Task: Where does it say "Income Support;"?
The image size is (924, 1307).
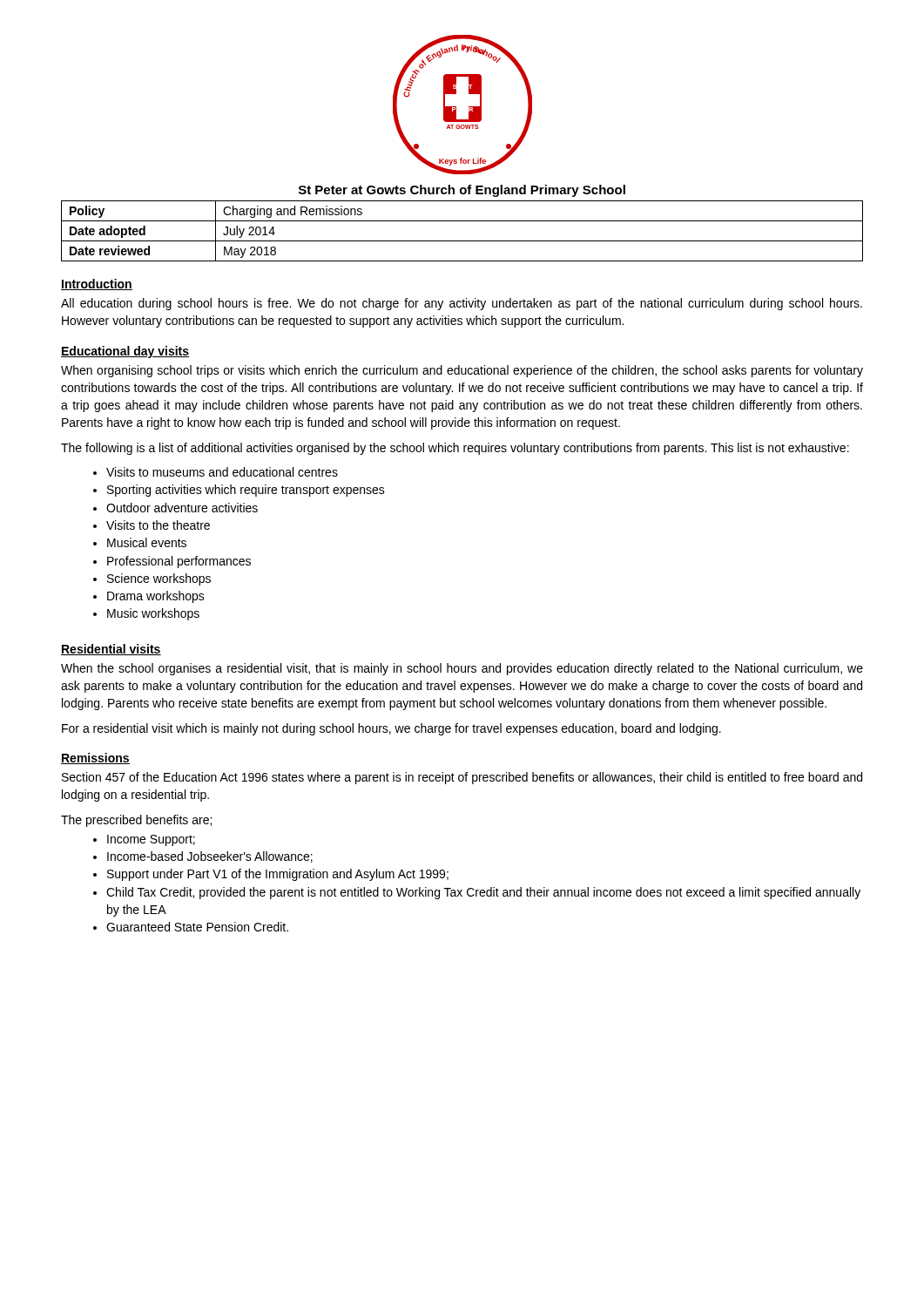Action: [151, 839]
